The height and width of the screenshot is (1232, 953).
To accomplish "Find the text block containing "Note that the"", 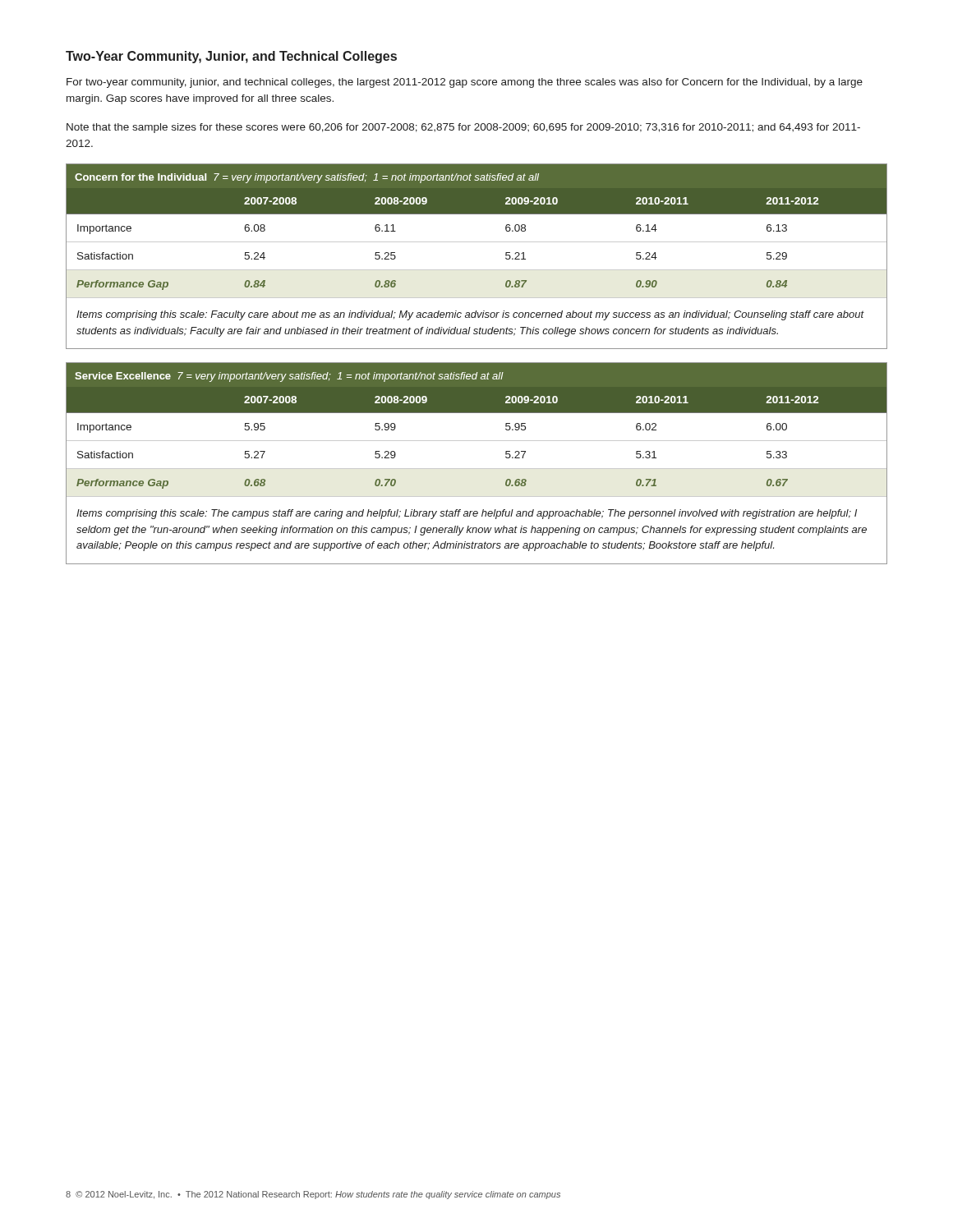I will (x=463, y=135).
